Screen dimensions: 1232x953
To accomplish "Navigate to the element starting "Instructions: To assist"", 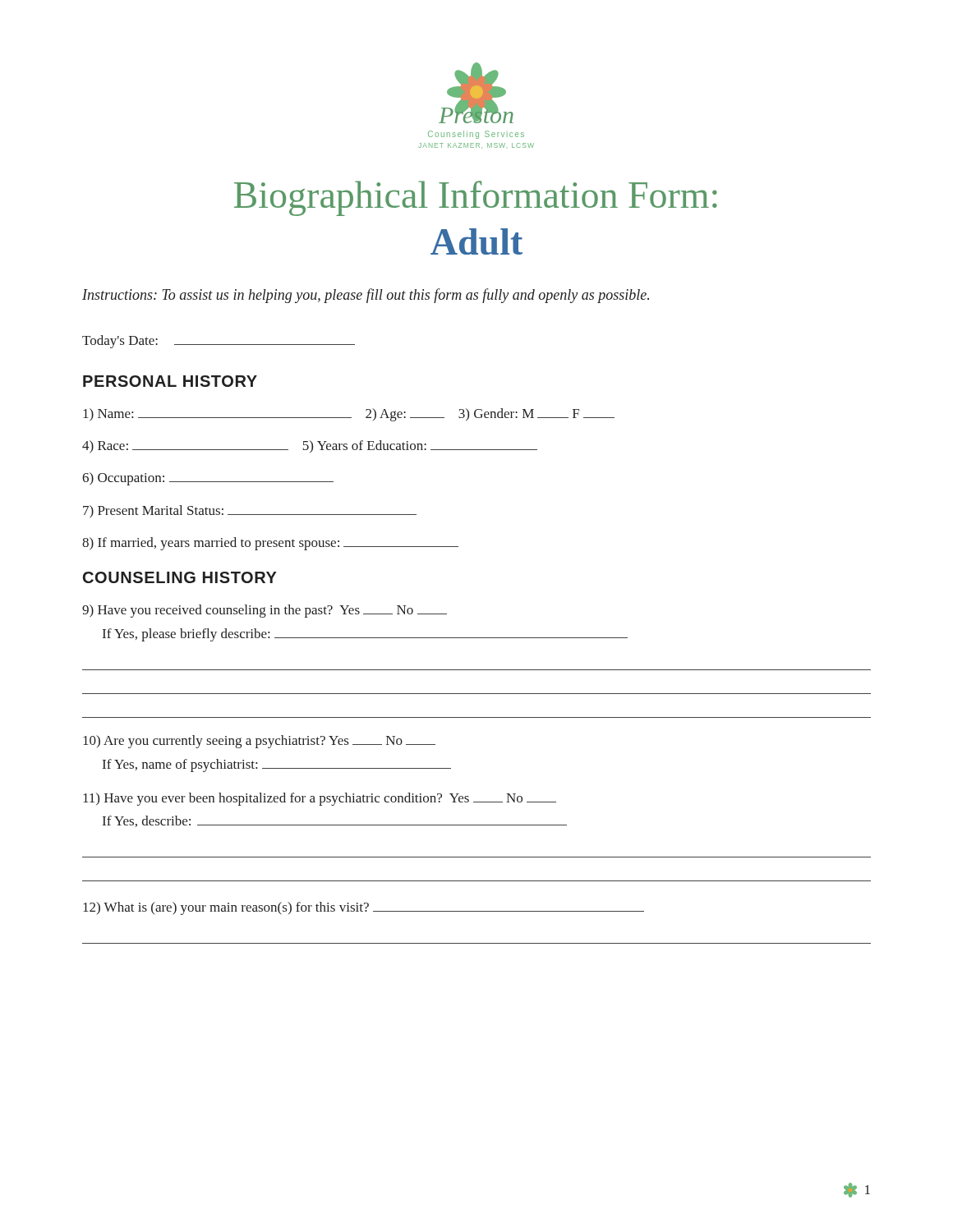I will [366, 295].
